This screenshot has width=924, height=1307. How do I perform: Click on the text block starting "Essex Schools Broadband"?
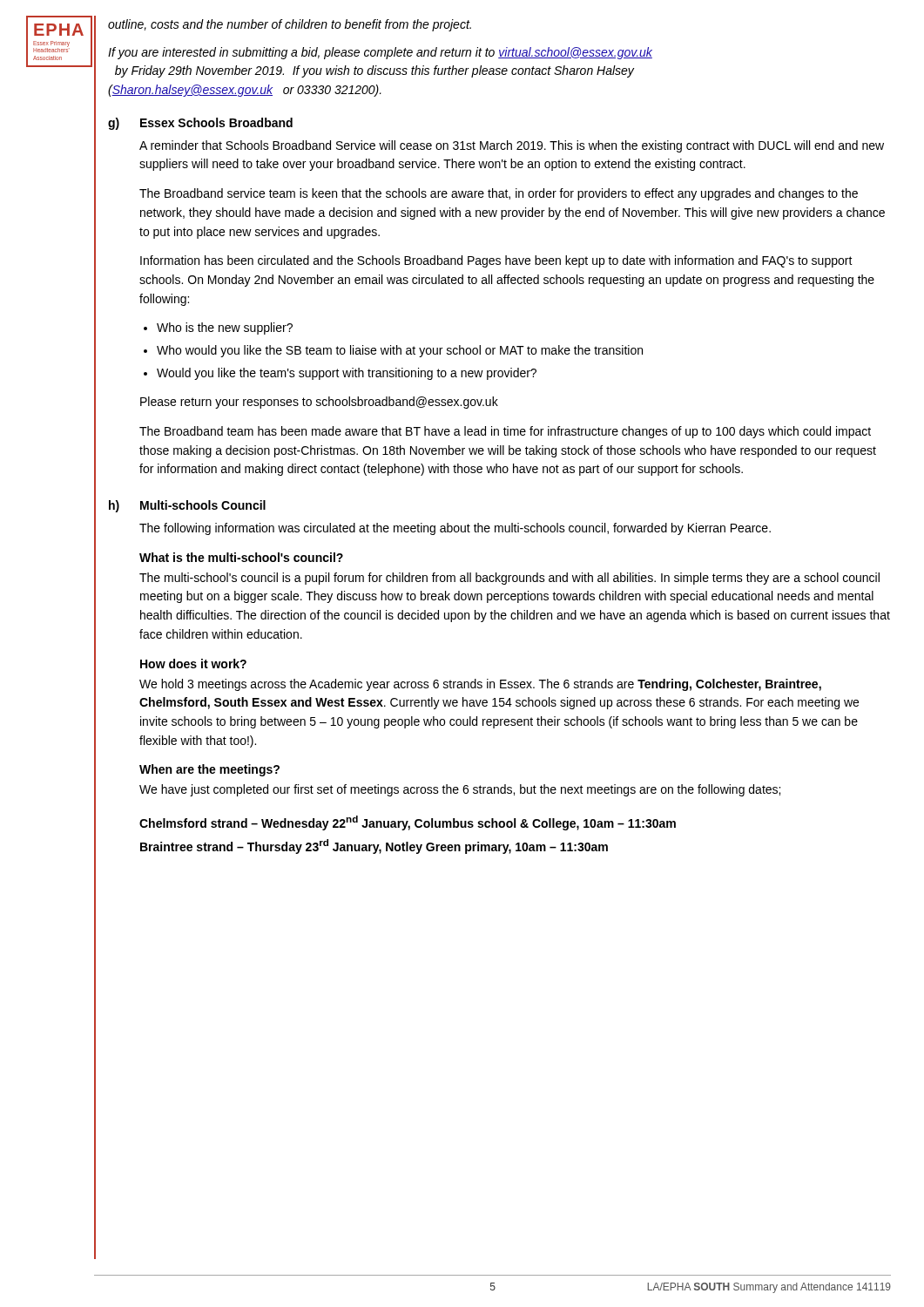click(x=216, y=123)
